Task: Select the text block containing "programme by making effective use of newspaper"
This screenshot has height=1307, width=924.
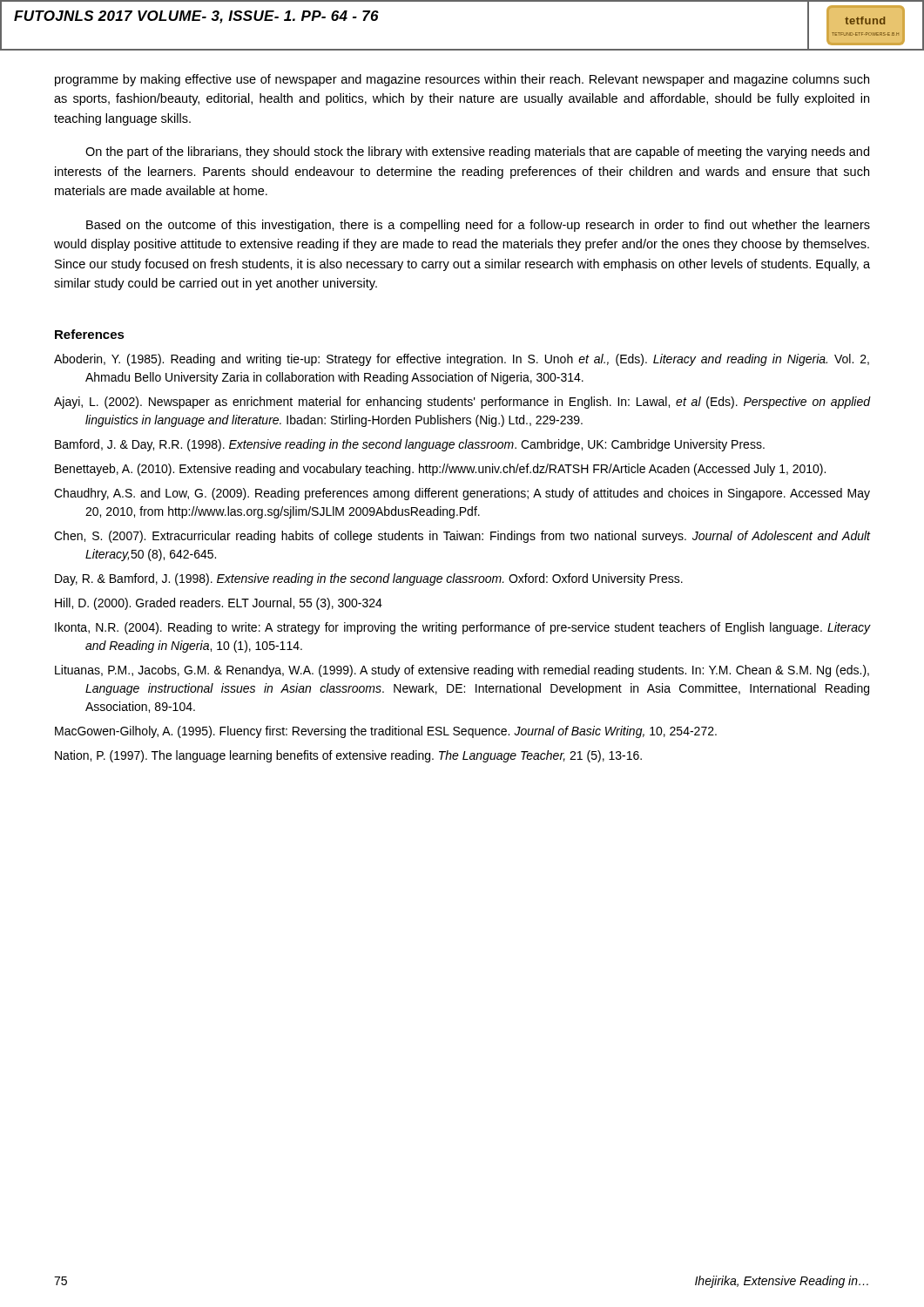Action: pos(462,99)
